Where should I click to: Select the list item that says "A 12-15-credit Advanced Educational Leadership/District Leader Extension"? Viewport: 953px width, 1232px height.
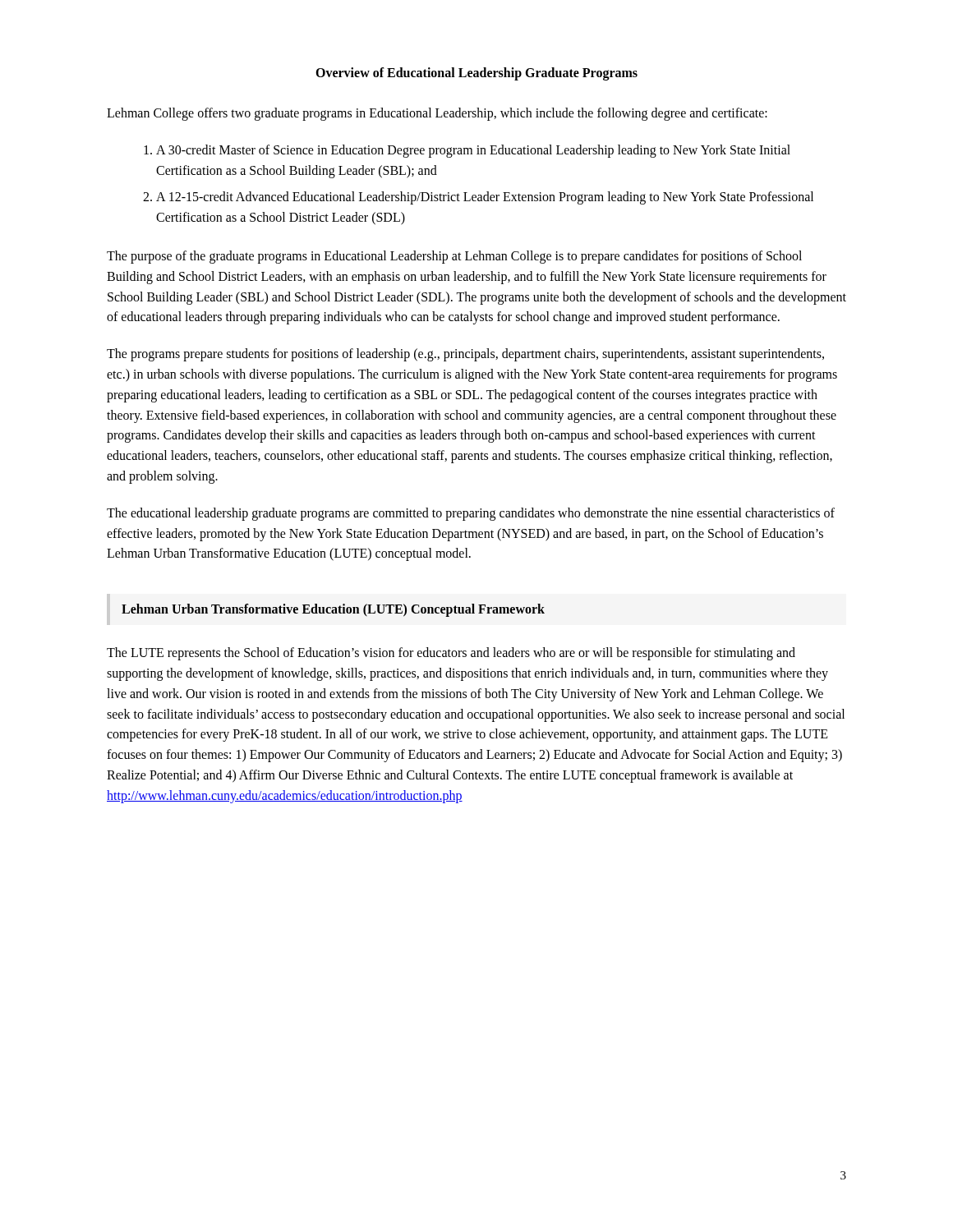click(485, 207)
